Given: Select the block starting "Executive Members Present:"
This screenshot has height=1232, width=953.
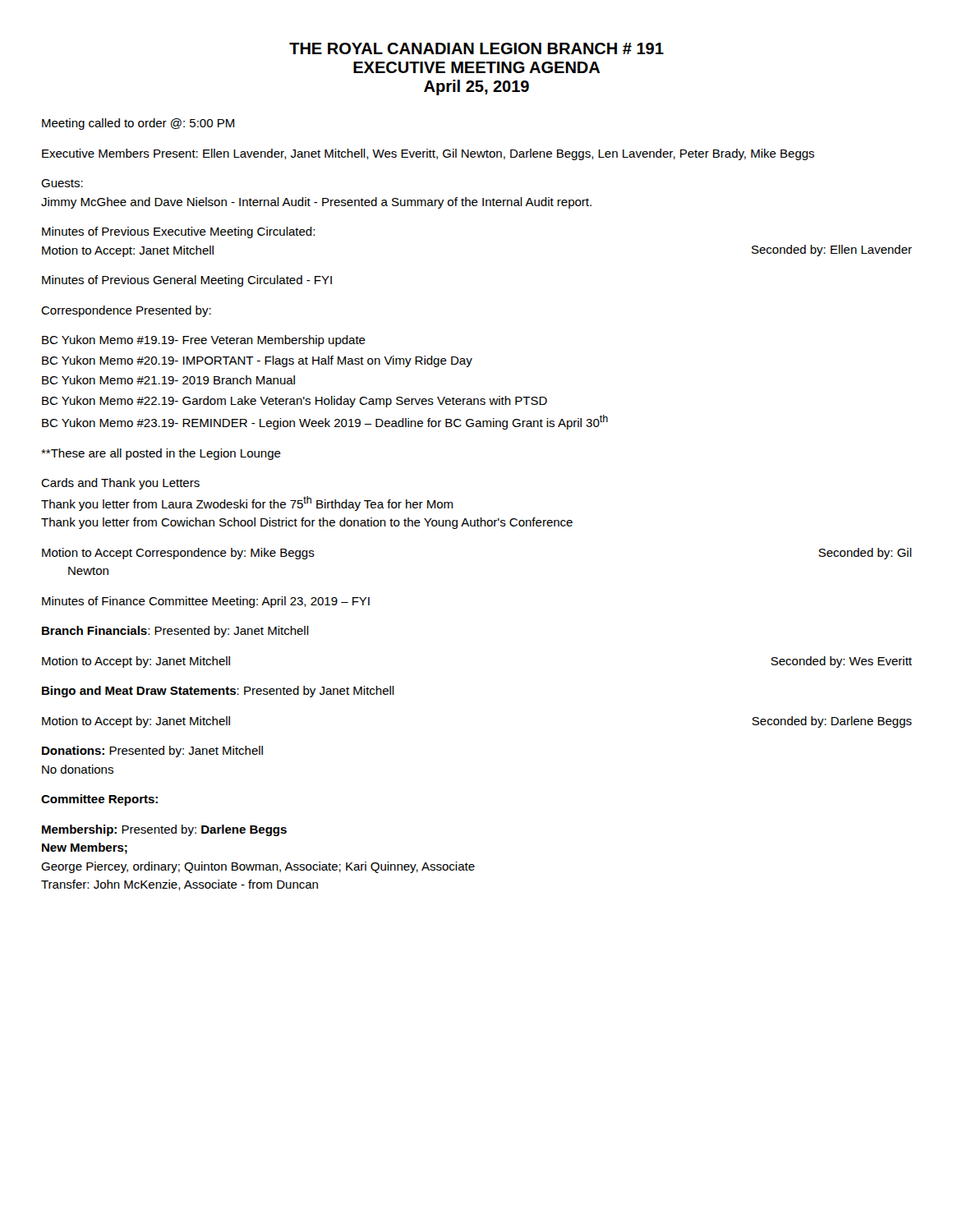Looking at the screenshot, I should 428,153.
